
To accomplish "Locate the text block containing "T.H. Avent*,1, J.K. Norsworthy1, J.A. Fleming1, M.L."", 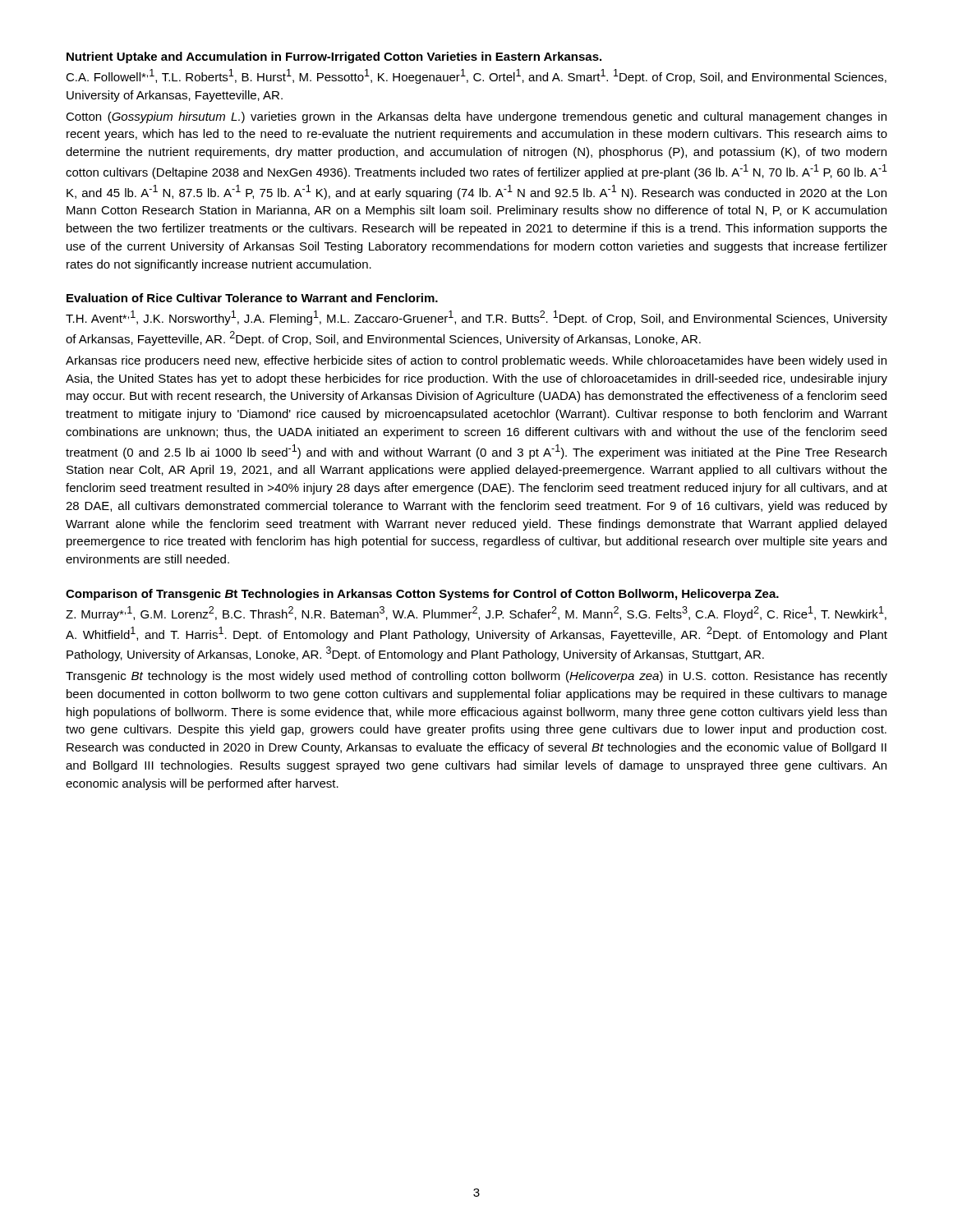I will [476, 327].
